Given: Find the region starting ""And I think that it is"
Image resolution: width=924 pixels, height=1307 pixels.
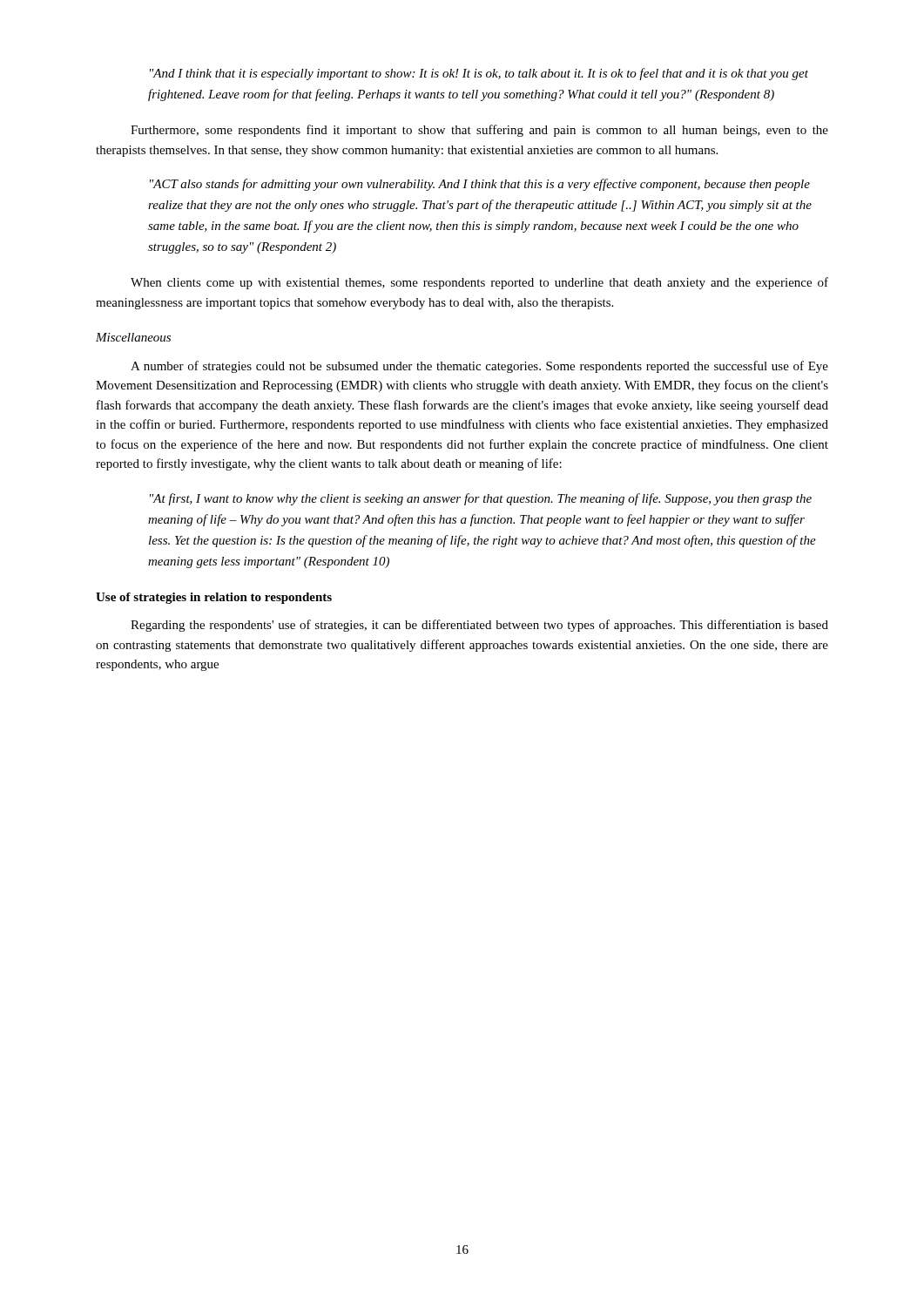Looking at the screenshot, I should coord(488,84).
